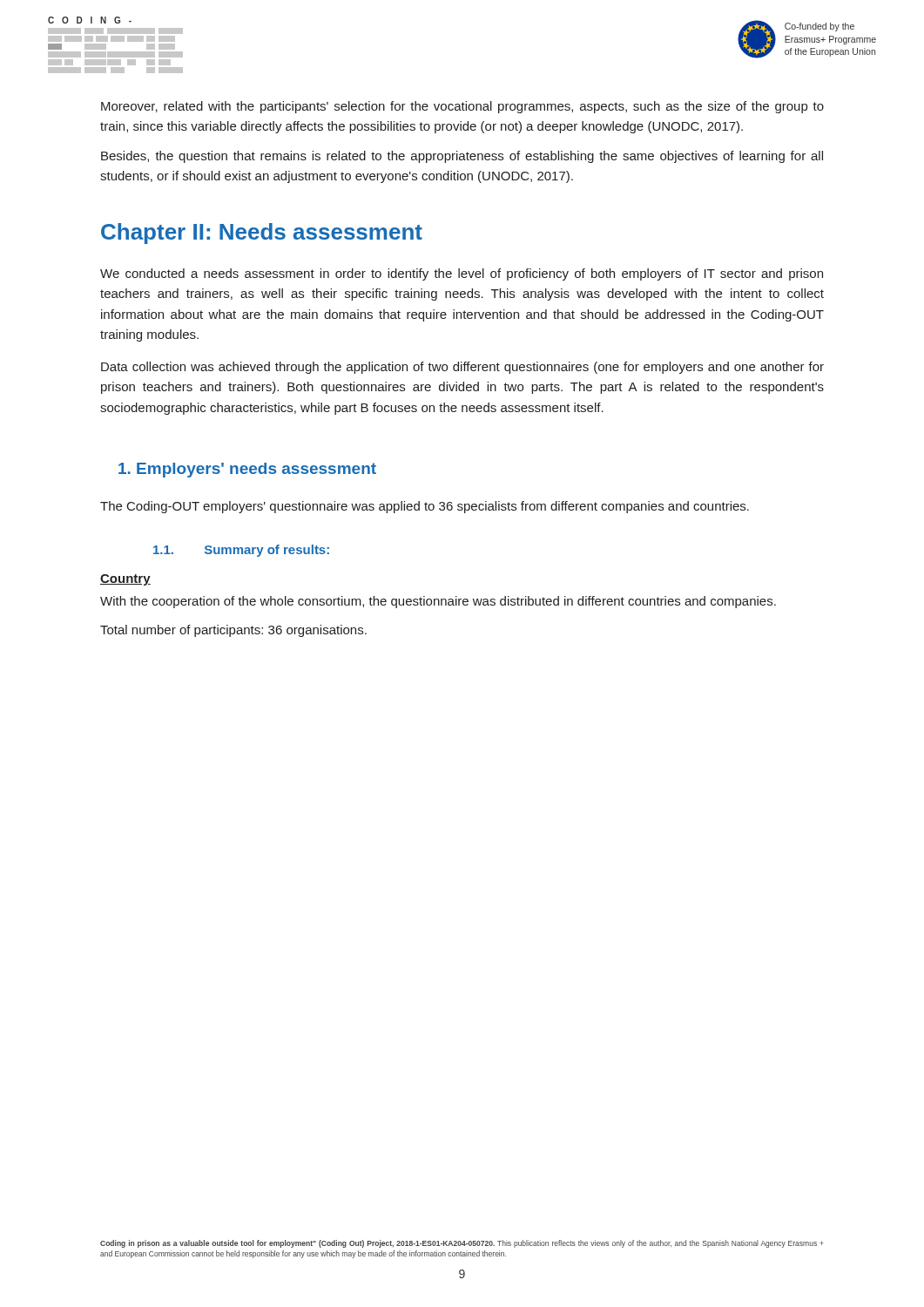Click where it says "1. Employers' needs assessment"
The height and width of the screenshot is (1307, 924).
[x=247, y=468]
